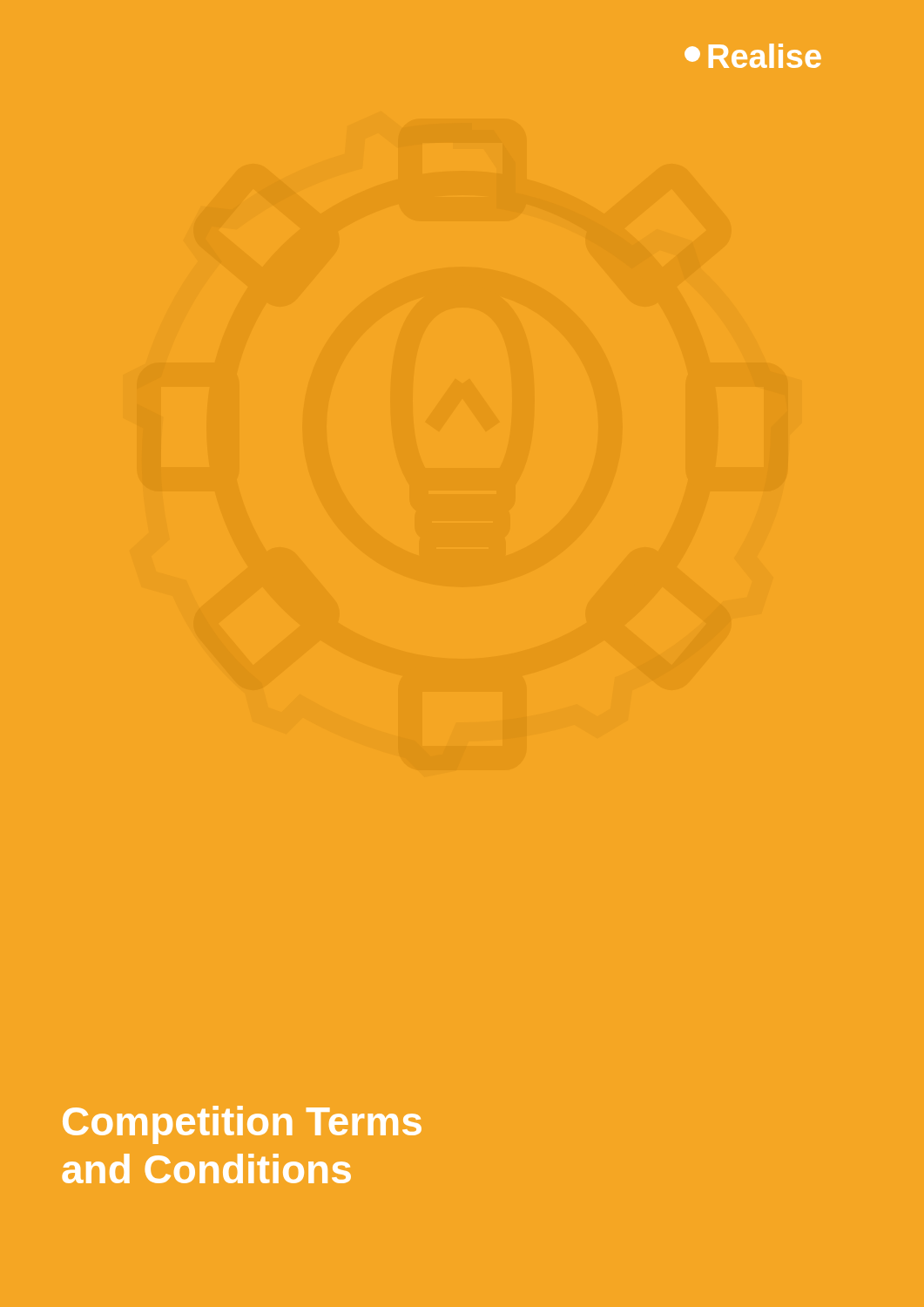The height and width of the screenshot is (1307, 924).
Task: Locate the logo
Action: click(x=776, y=61)
